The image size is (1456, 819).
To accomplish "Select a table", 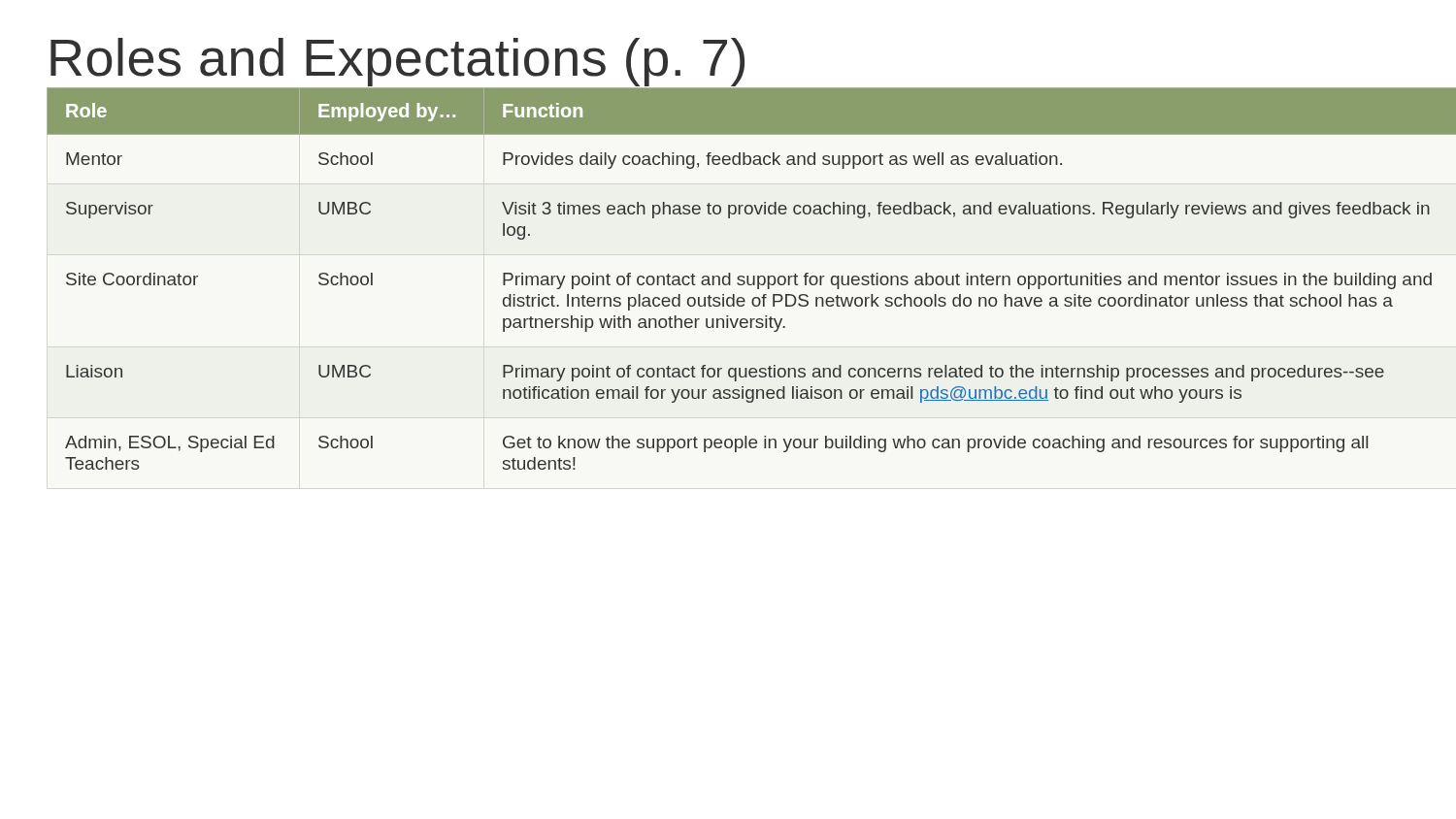I will (x=728, y=288).
